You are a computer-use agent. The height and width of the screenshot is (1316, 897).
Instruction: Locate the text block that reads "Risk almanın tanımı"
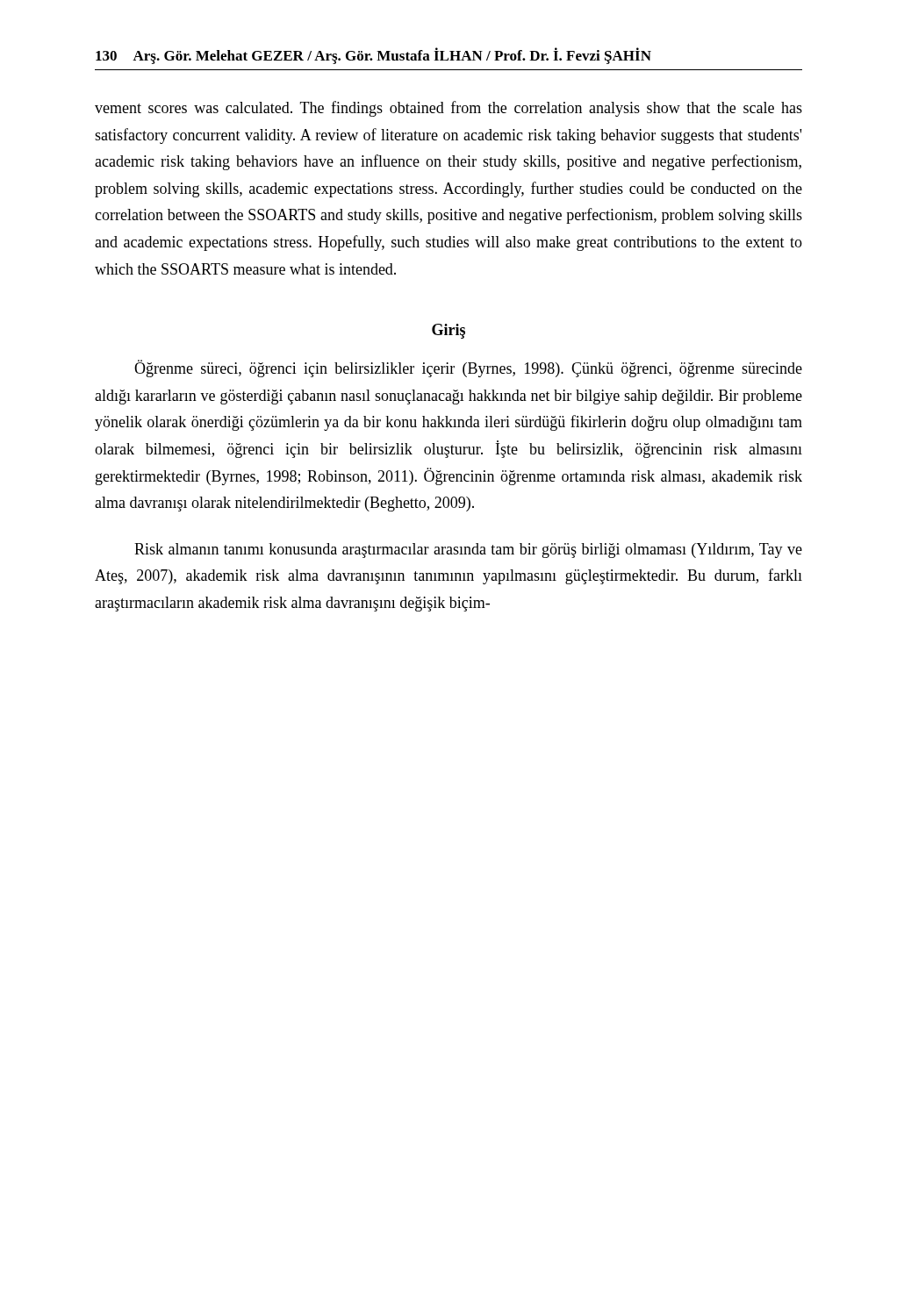click(448, 576)
